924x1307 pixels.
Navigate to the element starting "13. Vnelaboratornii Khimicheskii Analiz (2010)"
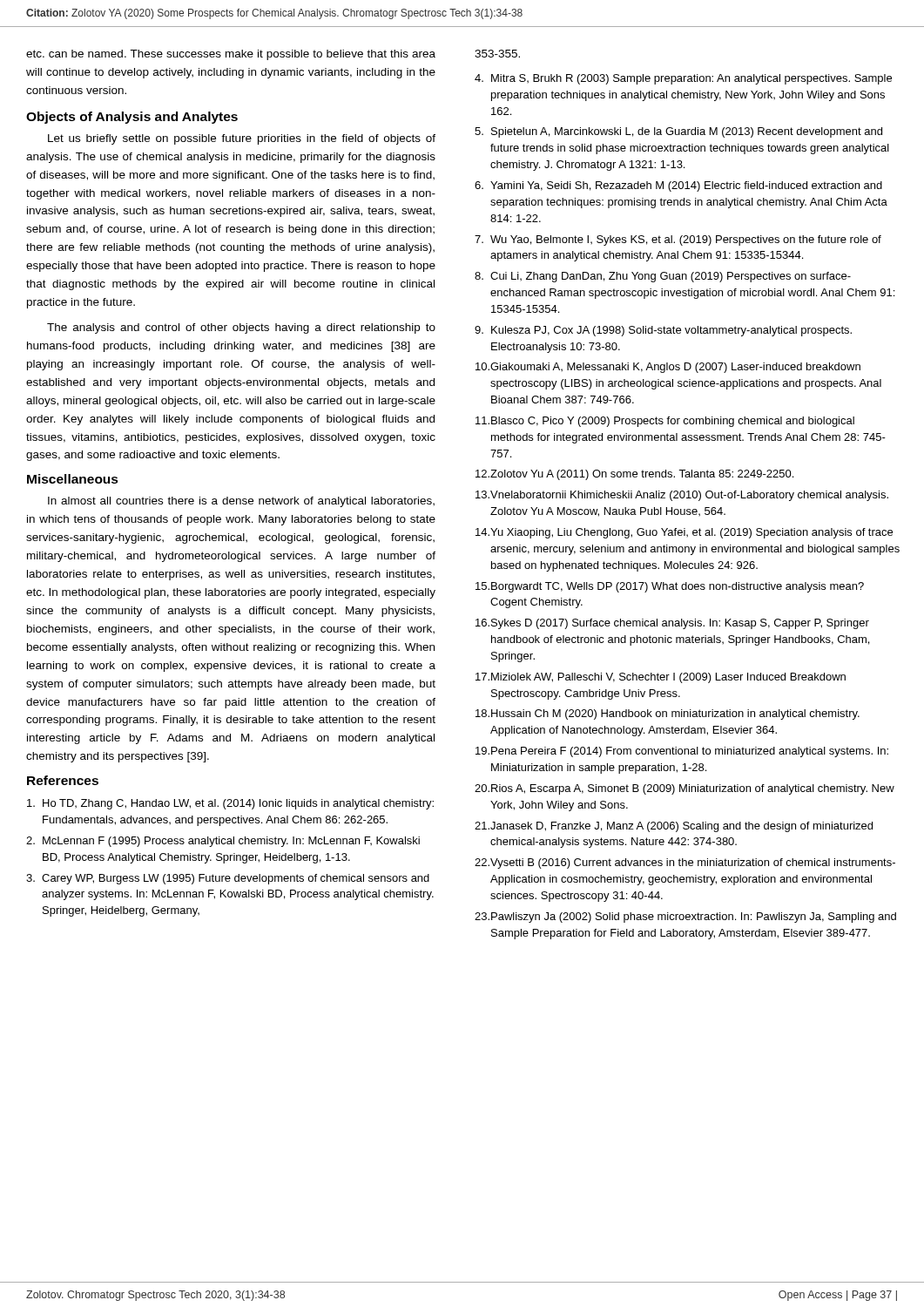[x=688, y=504]
